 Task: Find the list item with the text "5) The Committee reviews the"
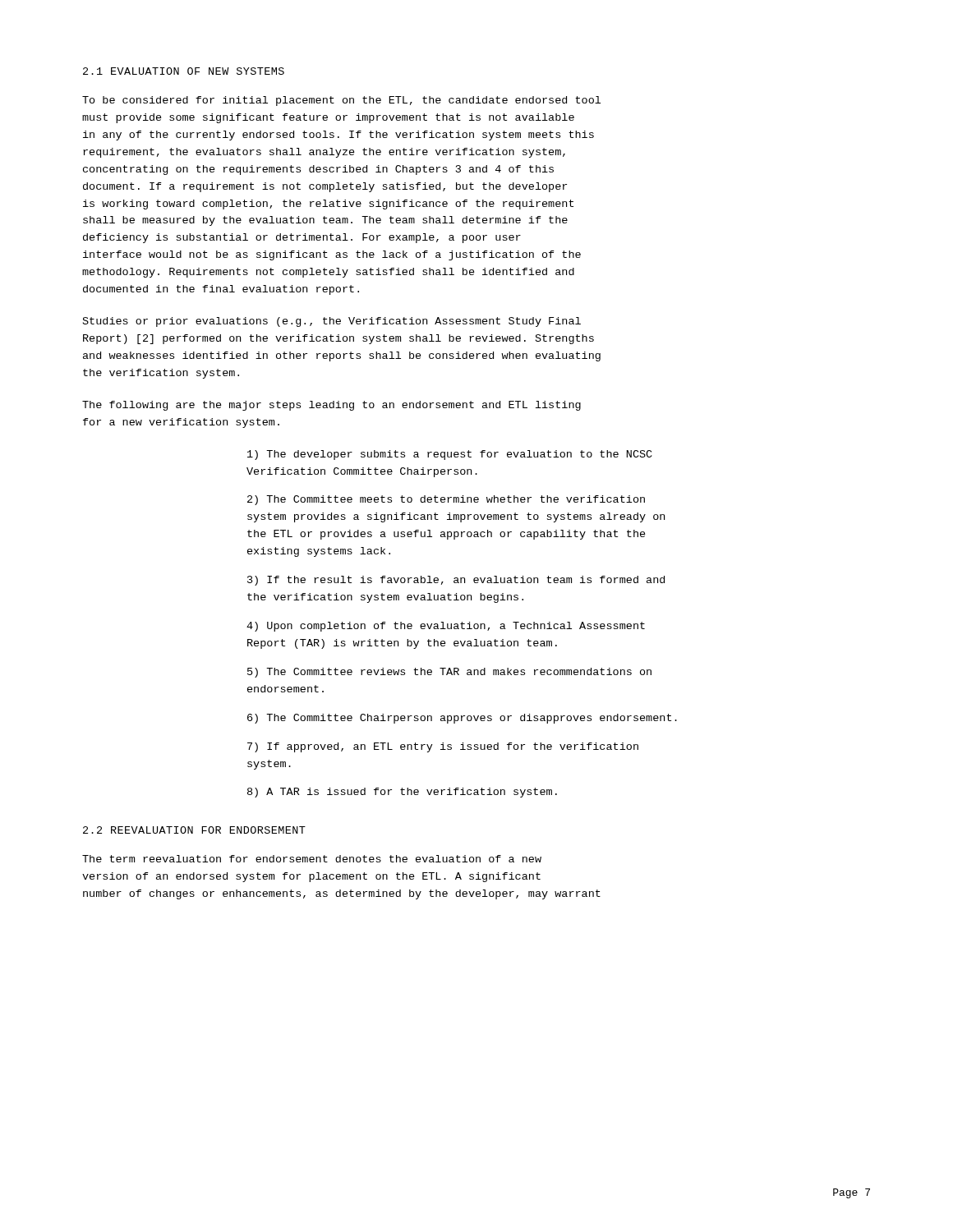(449, 681)
